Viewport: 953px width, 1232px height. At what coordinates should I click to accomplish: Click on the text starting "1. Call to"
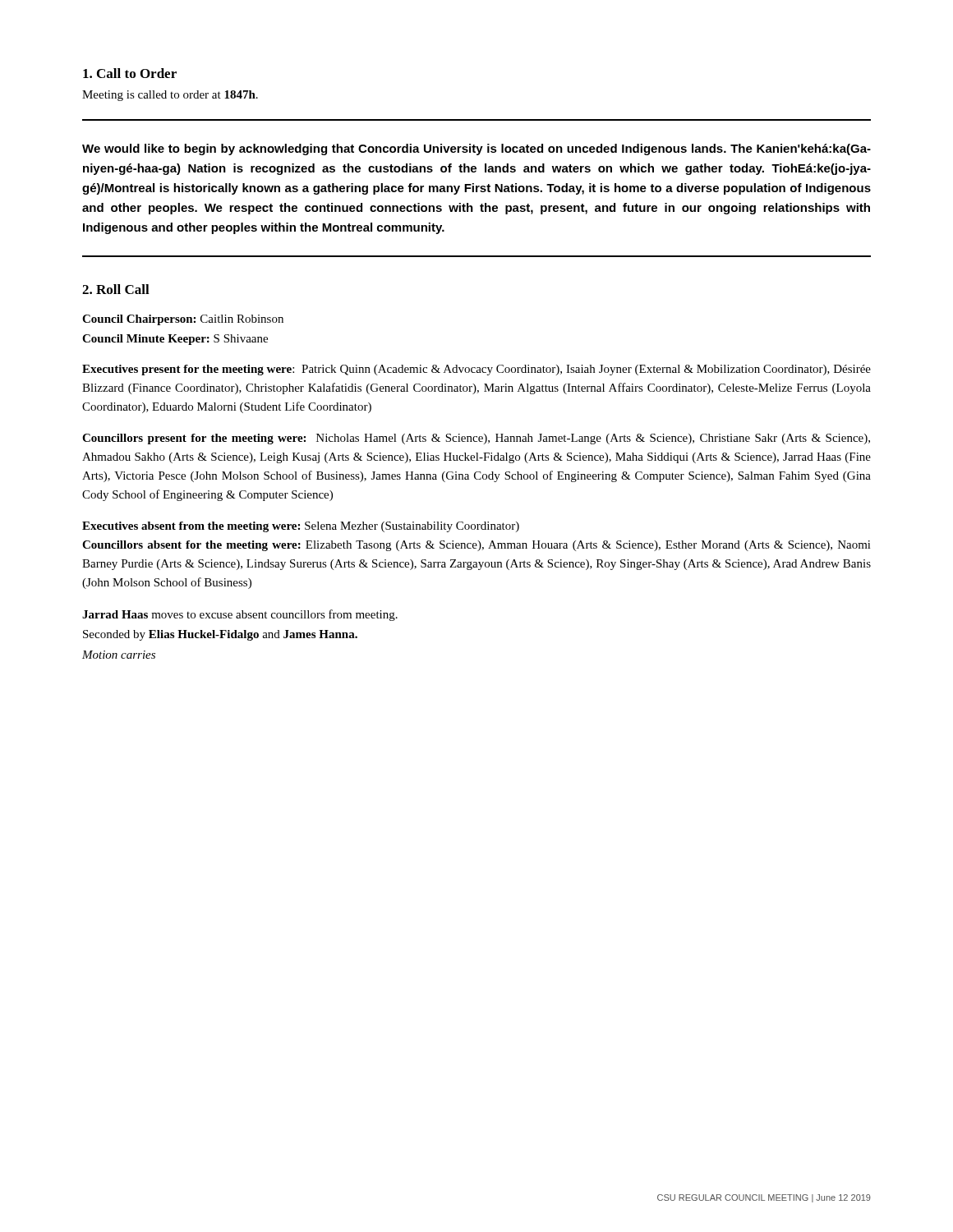[129, 73]
